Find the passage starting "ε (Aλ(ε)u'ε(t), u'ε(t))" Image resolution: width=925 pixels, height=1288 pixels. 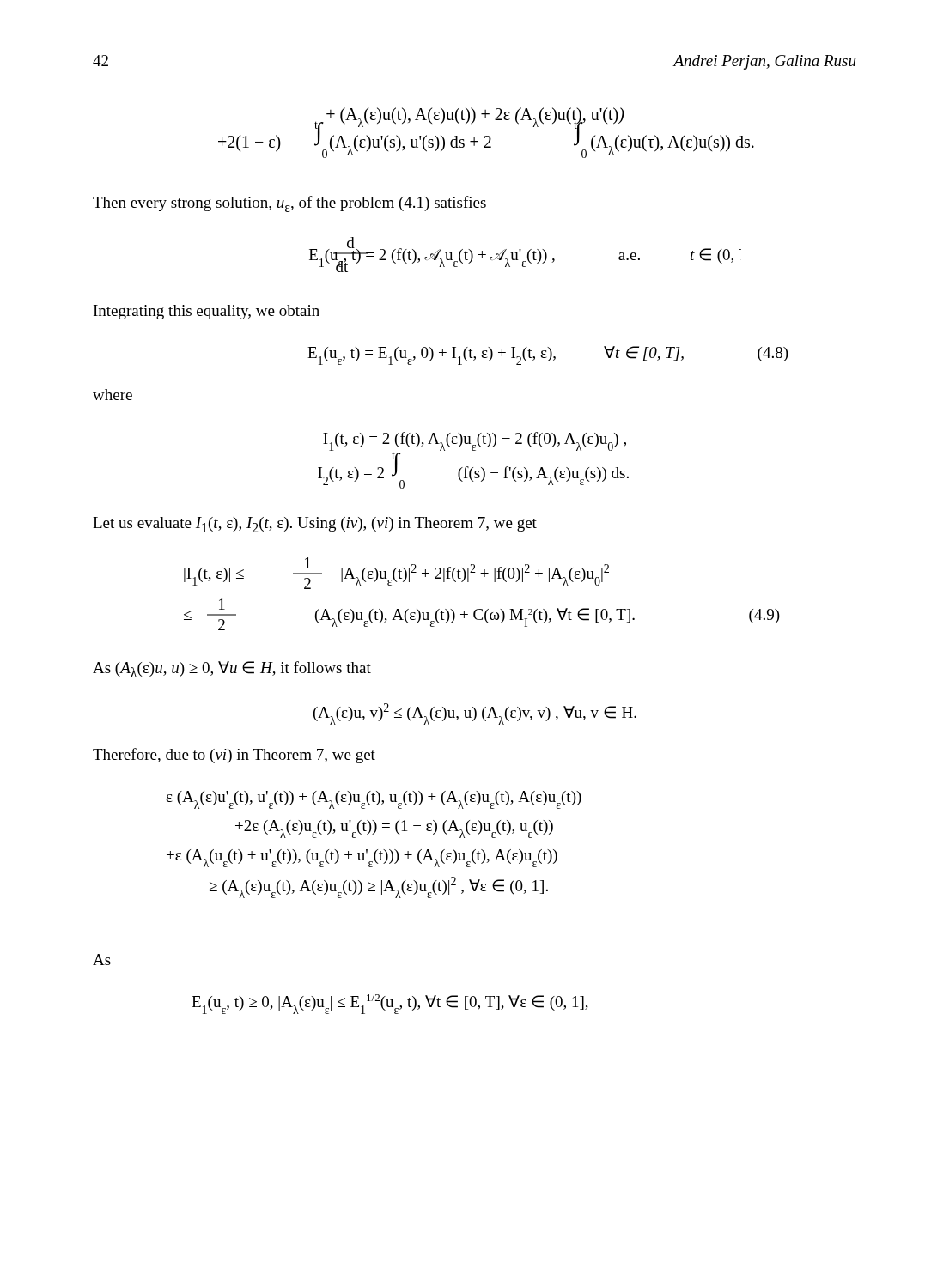pos(475,858)
